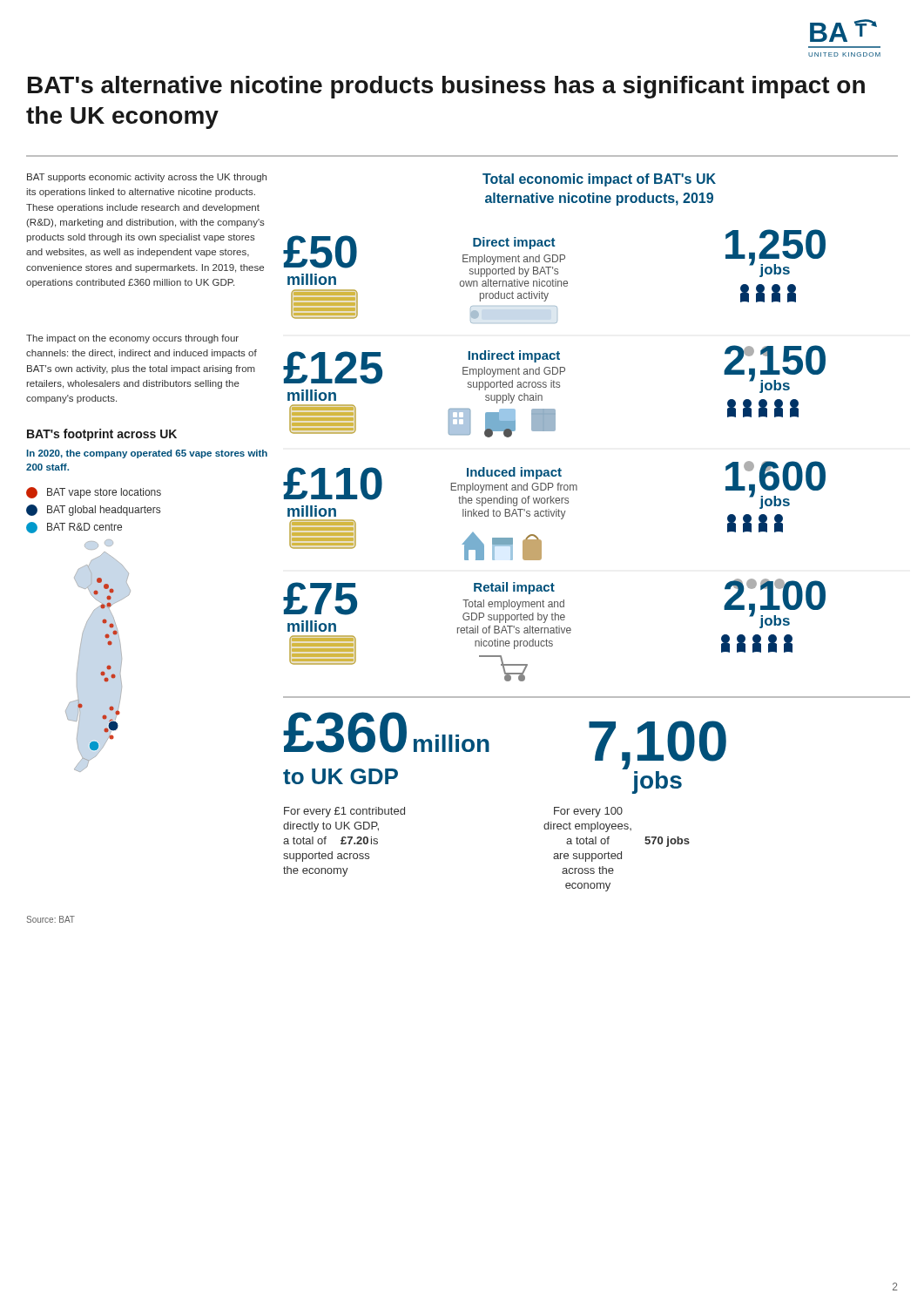This screenshot has width=924, height=1307.
Task: Select the passage starting "BAT's alternative nicotine products business has a significant"
Action: (x=446, y=100)
